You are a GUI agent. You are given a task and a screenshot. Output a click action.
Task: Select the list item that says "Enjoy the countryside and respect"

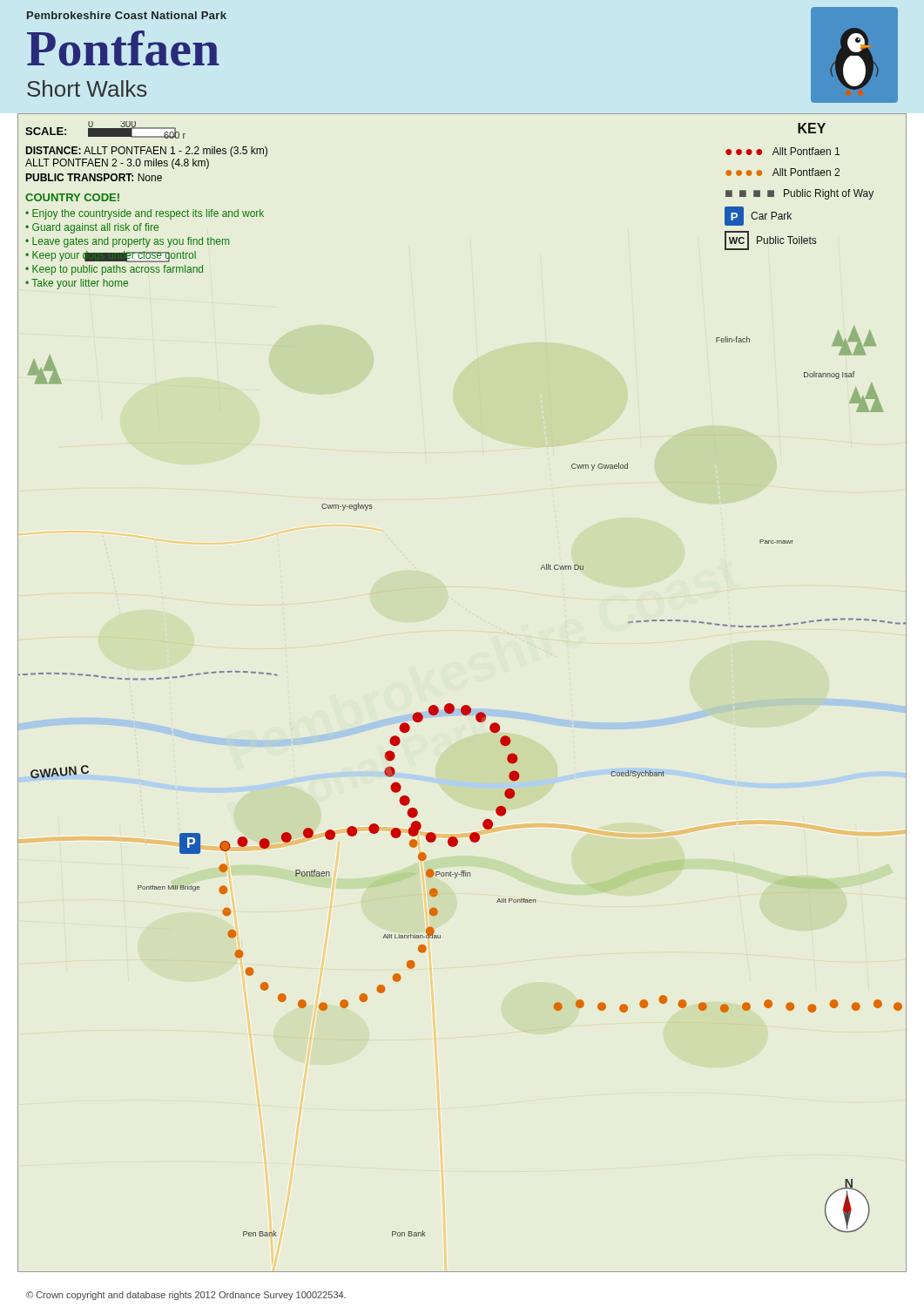(148, 213)
